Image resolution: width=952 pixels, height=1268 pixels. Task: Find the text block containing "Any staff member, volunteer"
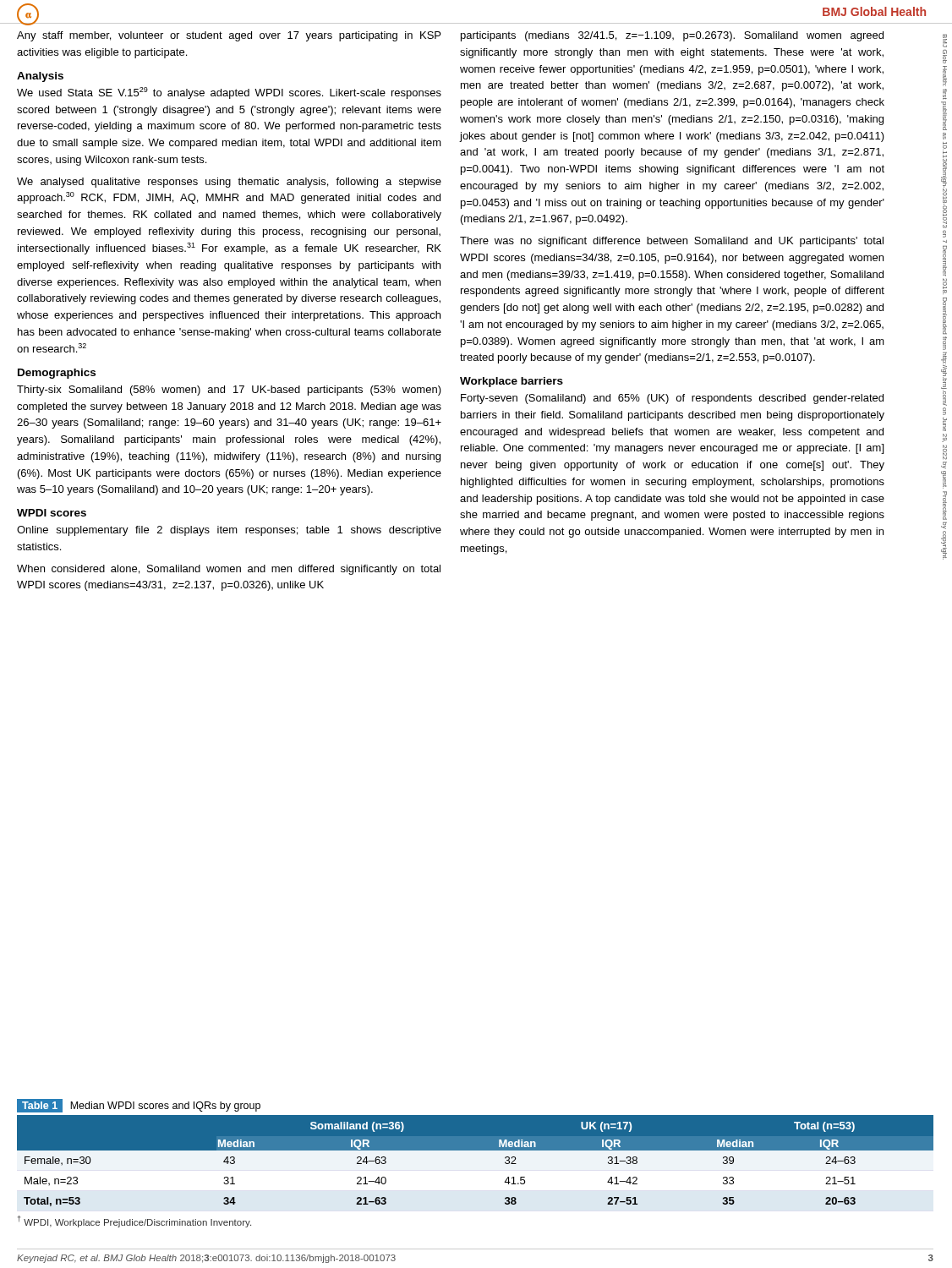(229, 43)
